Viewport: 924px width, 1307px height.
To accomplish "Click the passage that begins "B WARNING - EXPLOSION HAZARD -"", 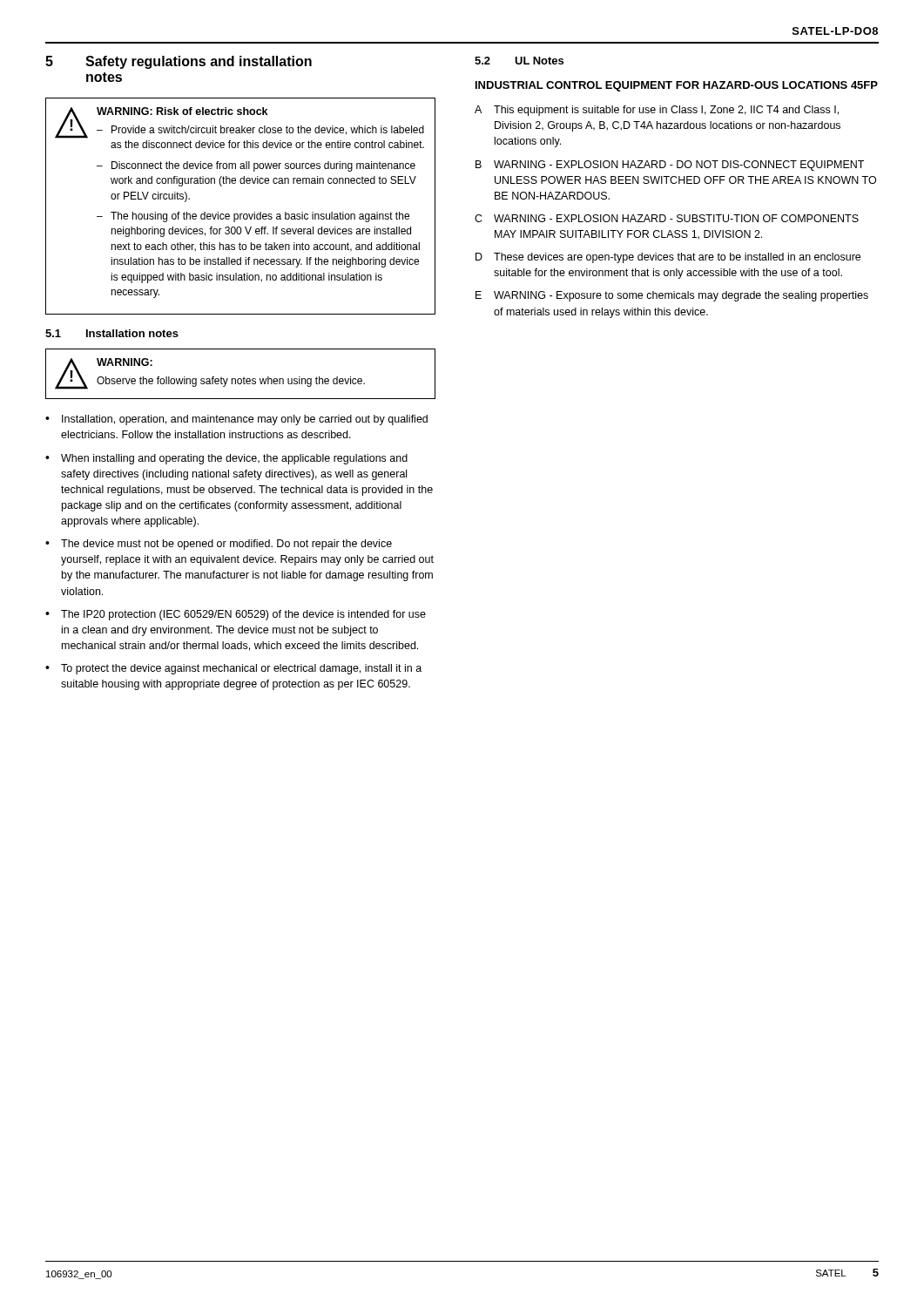I will pos(677,180).
